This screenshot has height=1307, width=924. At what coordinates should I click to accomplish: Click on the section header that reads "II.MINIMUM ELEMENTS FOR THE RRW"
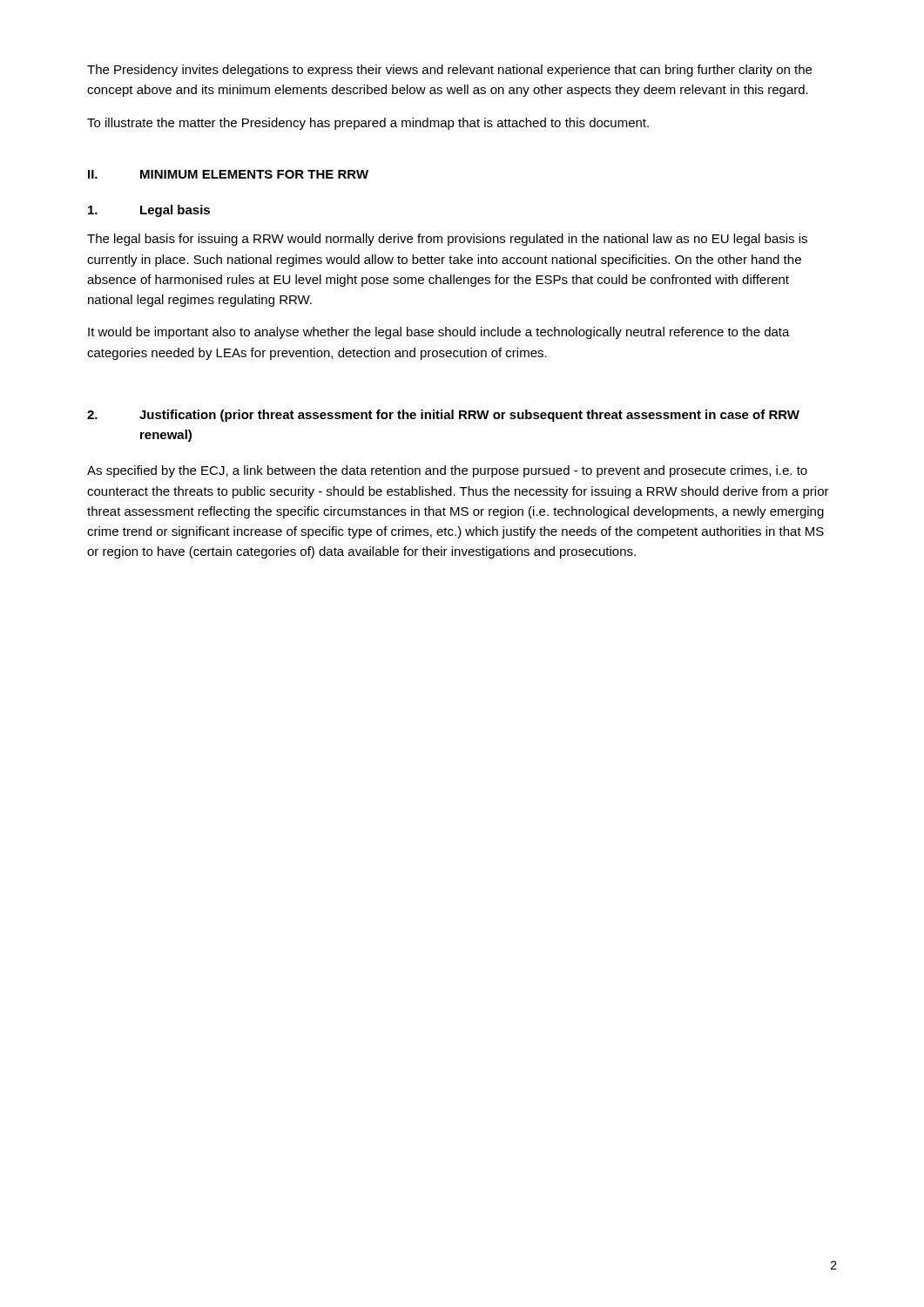[228, 174]
